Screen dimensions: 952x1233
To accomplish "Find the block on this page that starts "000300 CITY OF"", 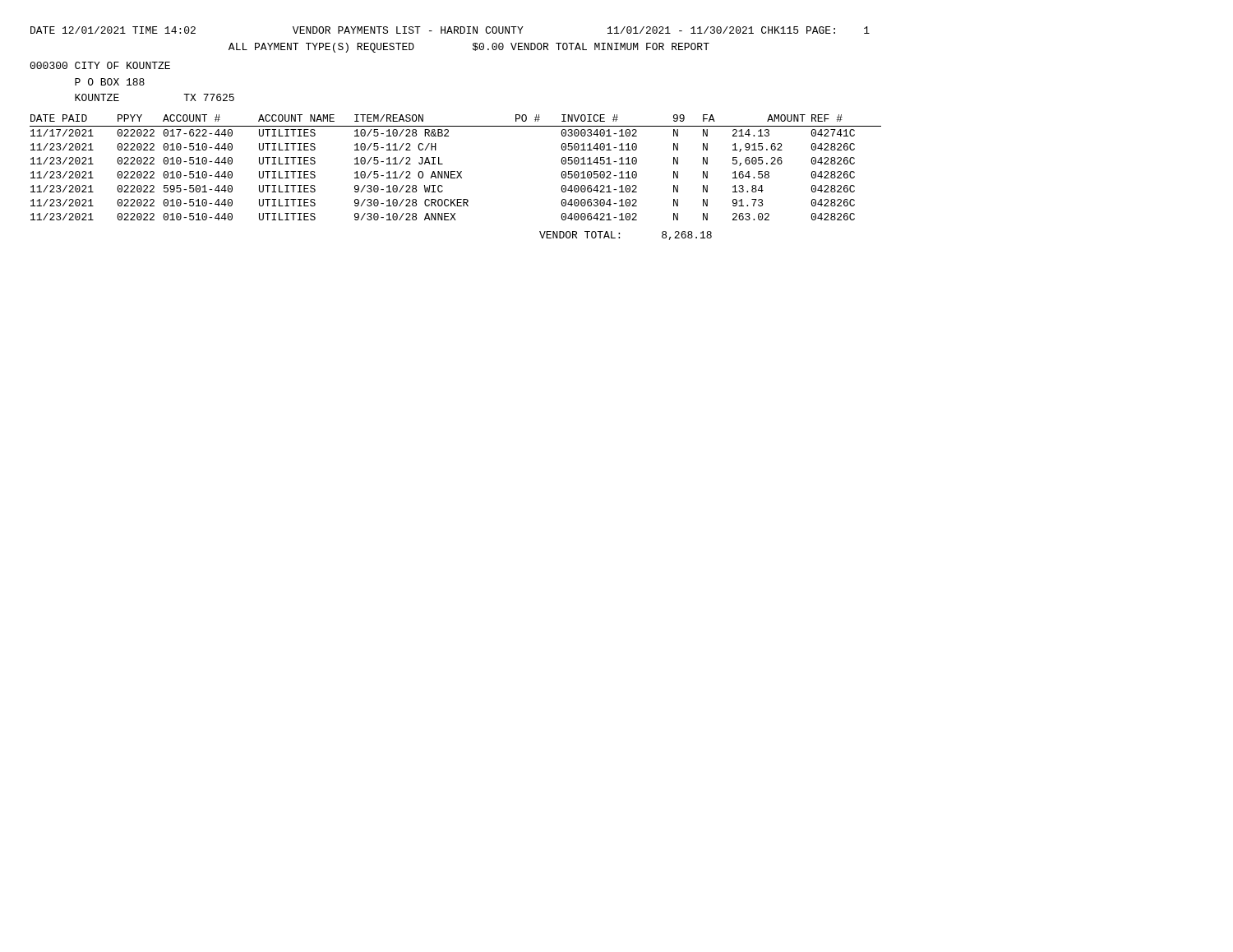I will tap(132, 82).
